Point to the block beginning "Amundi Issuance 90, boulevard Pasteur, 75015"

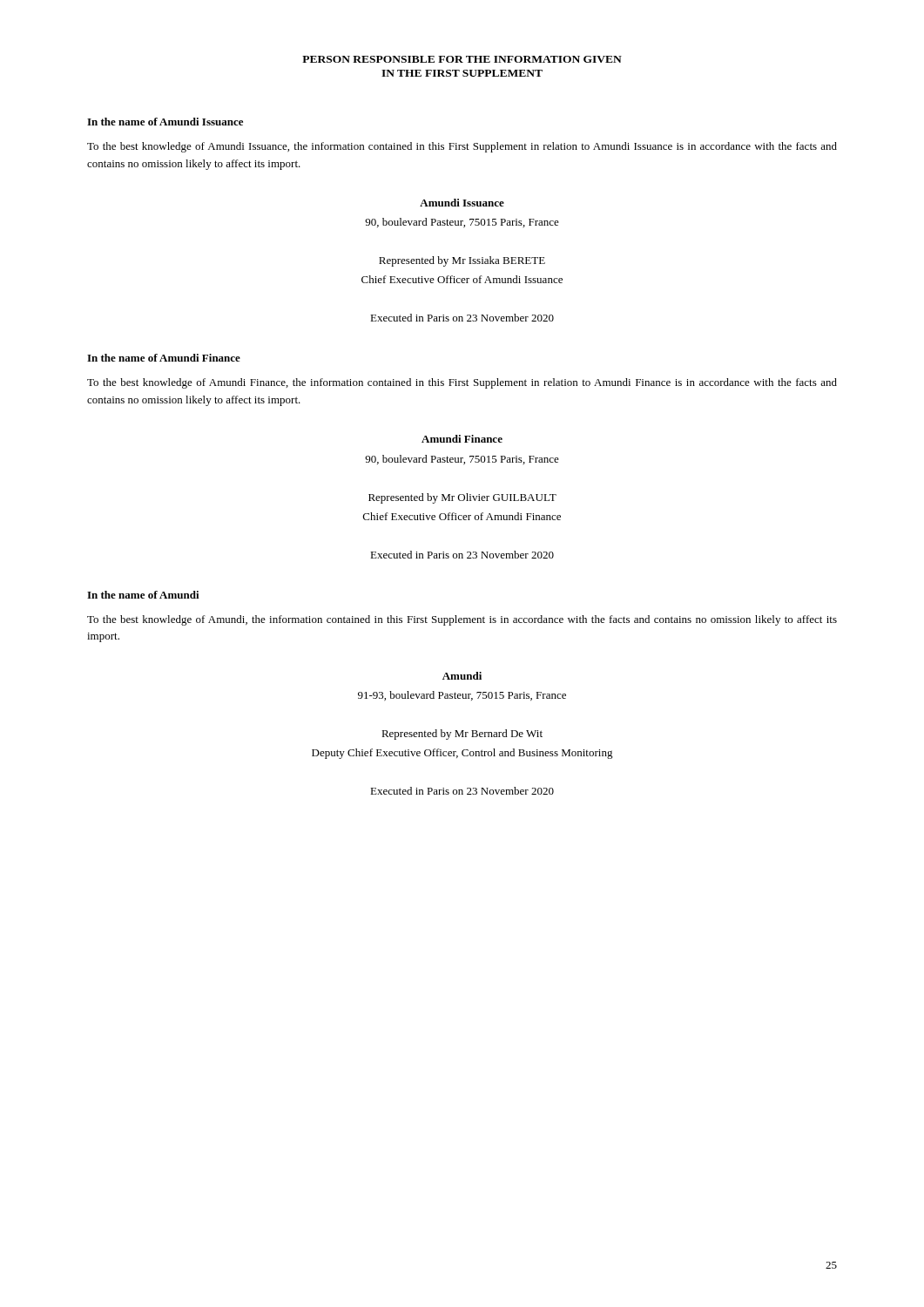click(462, 203)
